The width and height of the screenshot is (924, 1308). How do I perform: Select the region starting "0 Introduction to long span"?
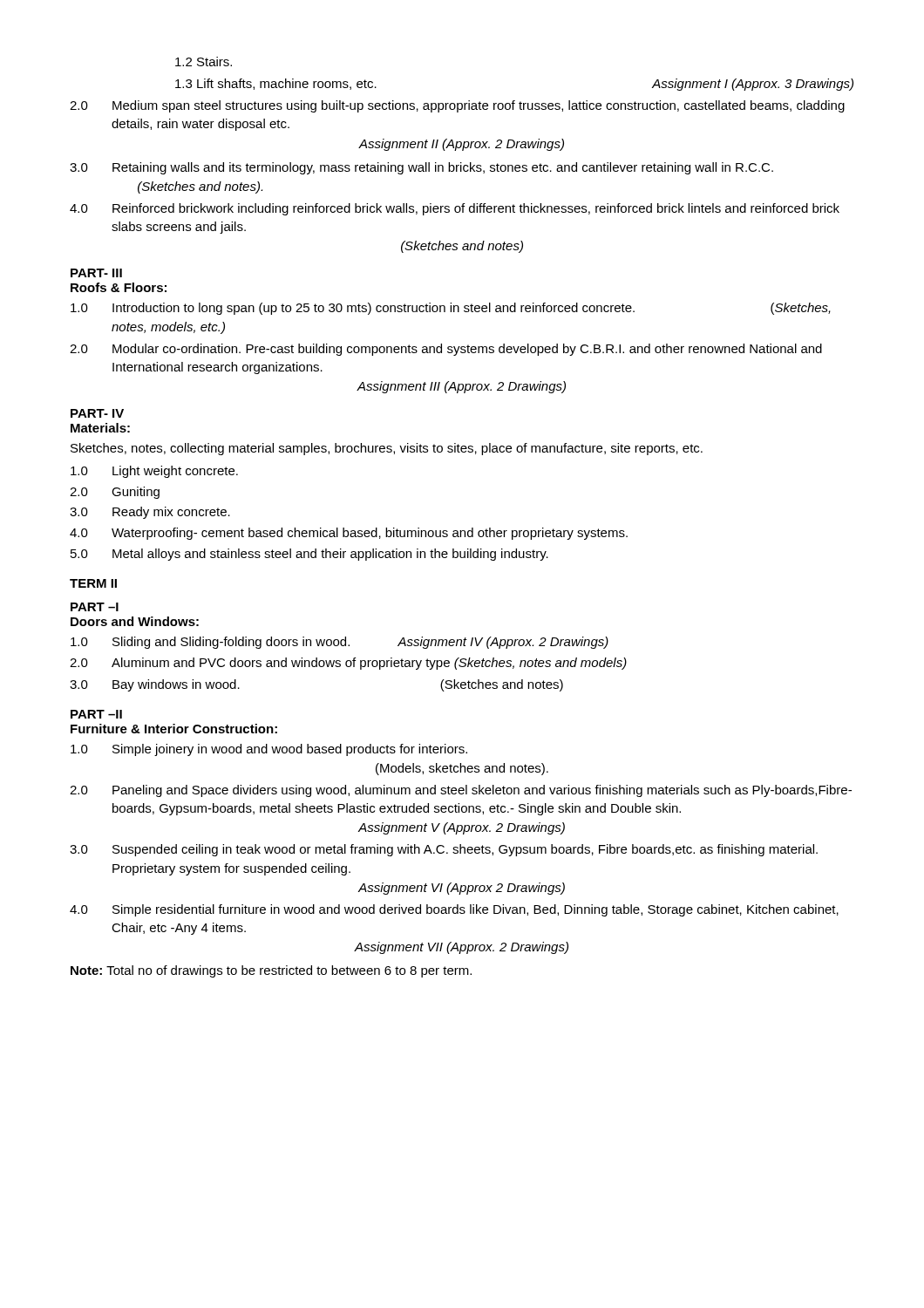click(462, 317)
